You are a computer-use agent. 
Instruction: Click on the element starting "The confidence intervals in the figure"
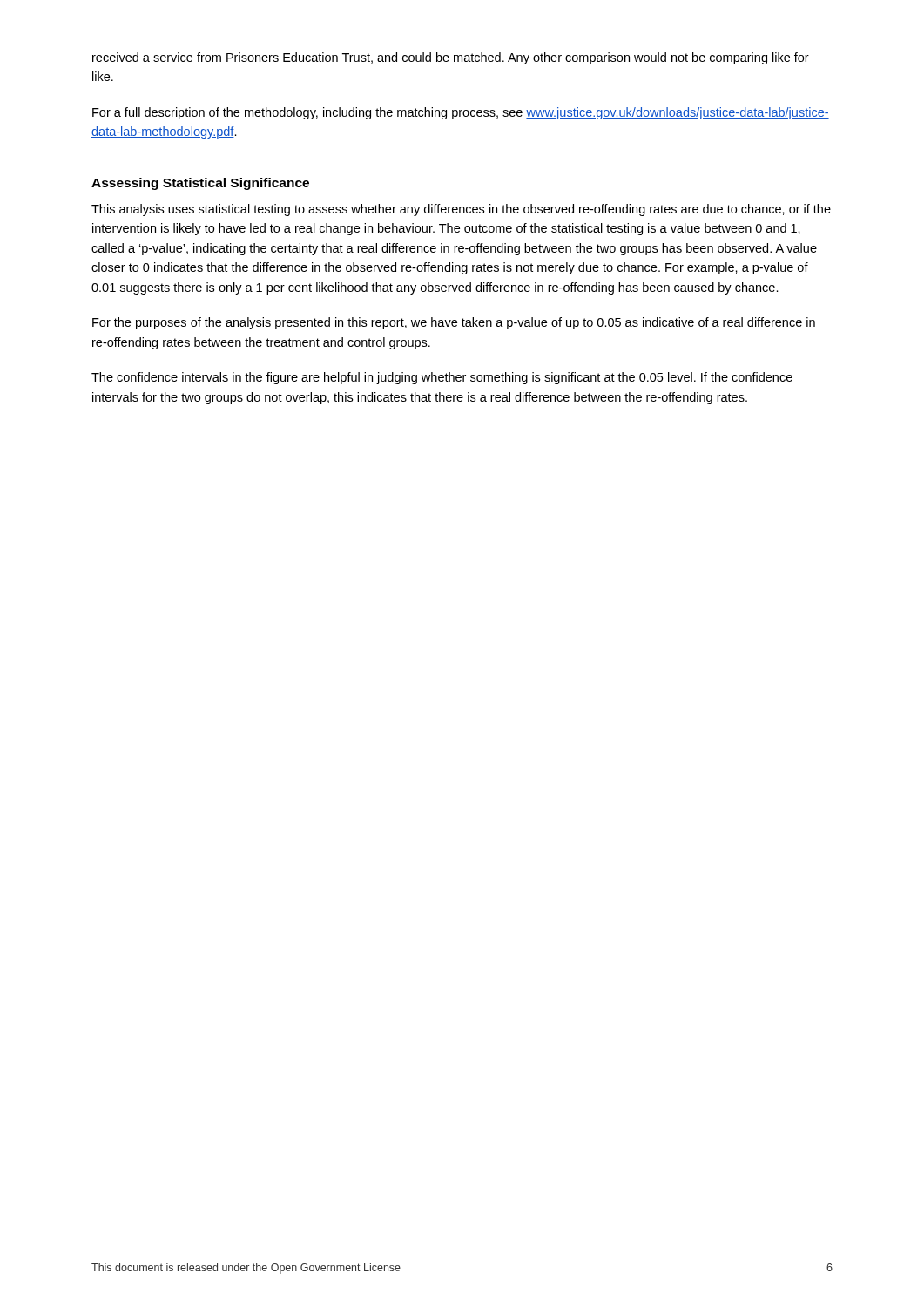click(442, 387)
